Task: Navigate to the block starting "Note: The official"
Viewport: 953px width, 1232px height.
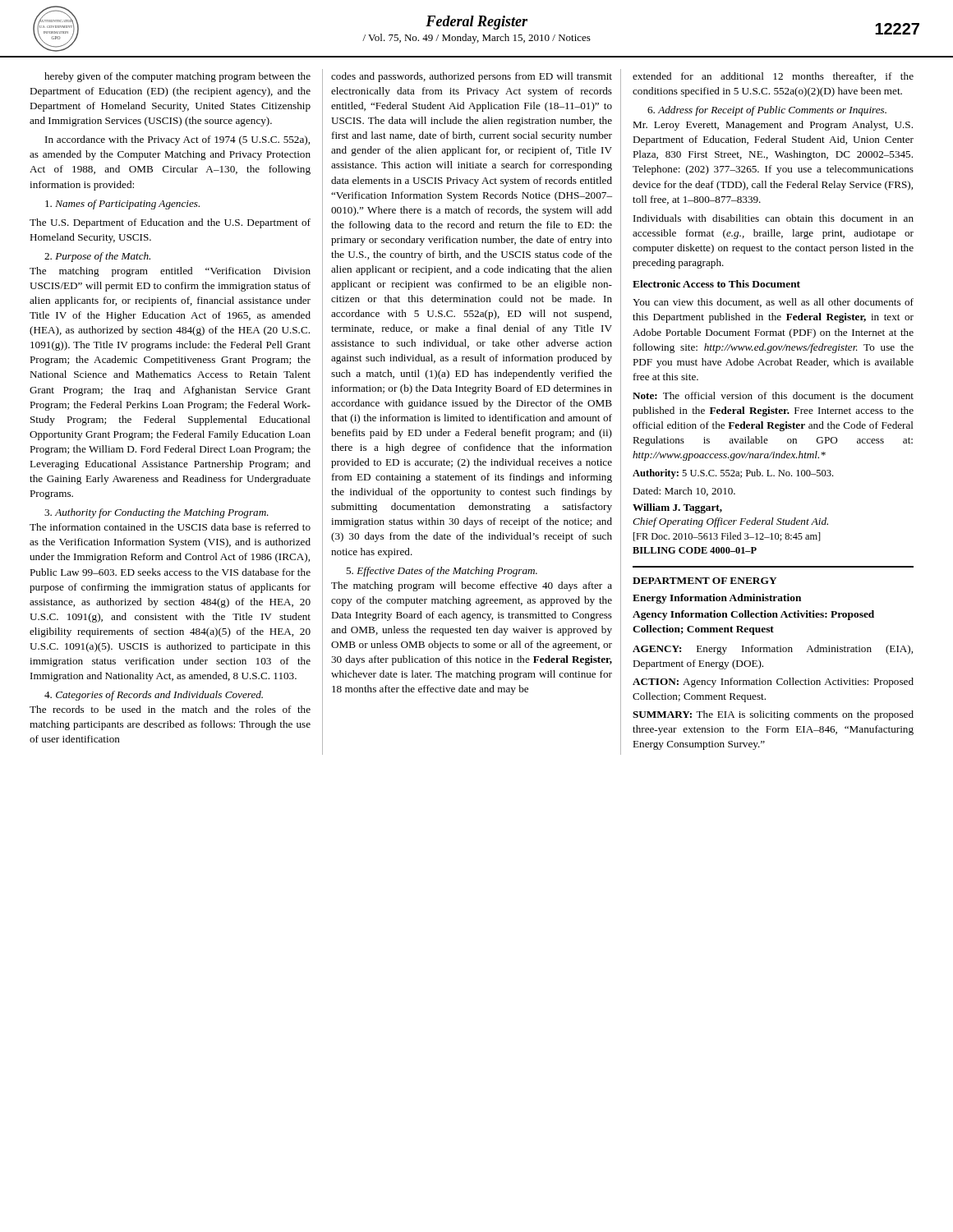Action: 773,425
